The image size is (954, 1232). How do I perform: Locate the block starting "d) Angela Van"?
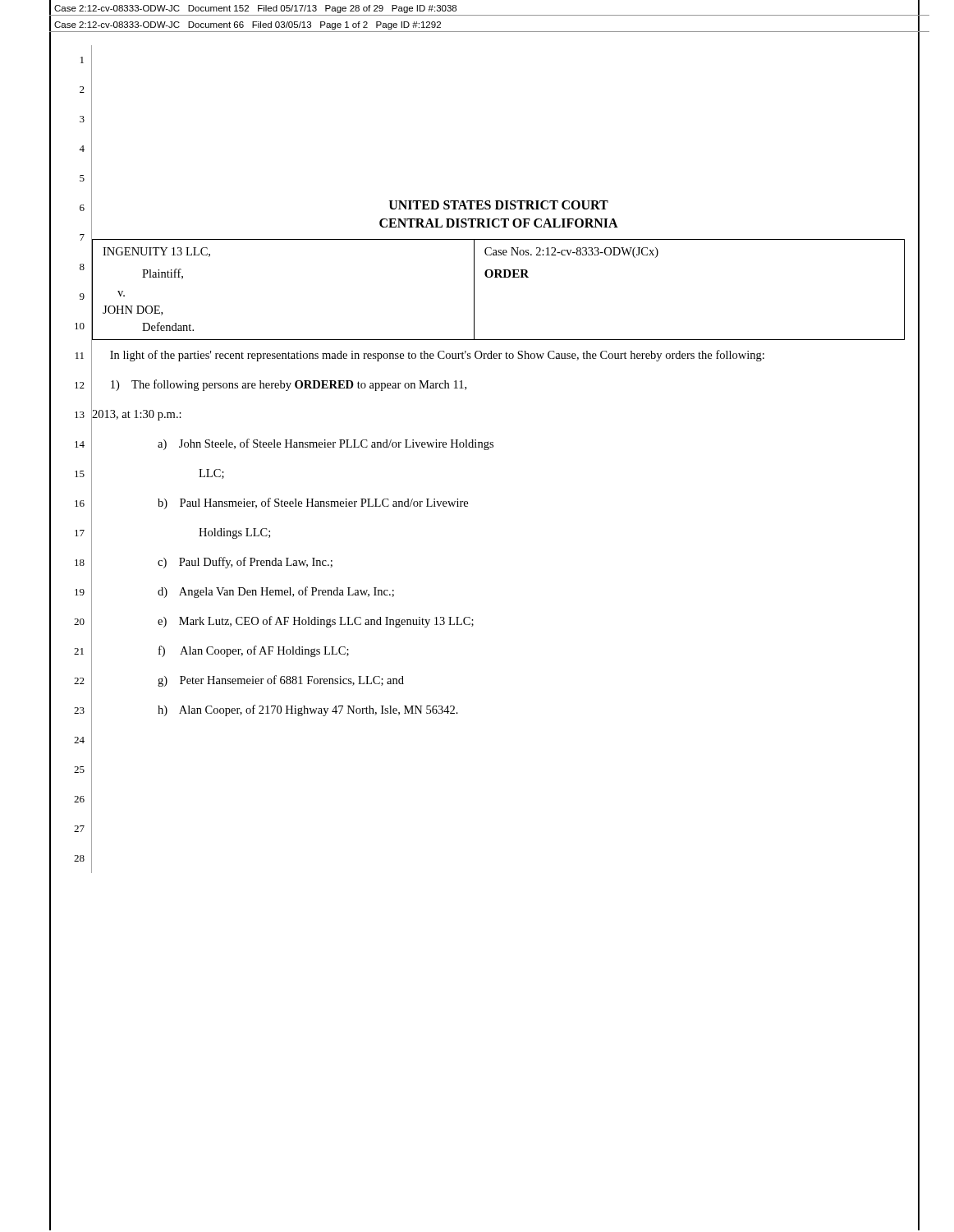276,592
